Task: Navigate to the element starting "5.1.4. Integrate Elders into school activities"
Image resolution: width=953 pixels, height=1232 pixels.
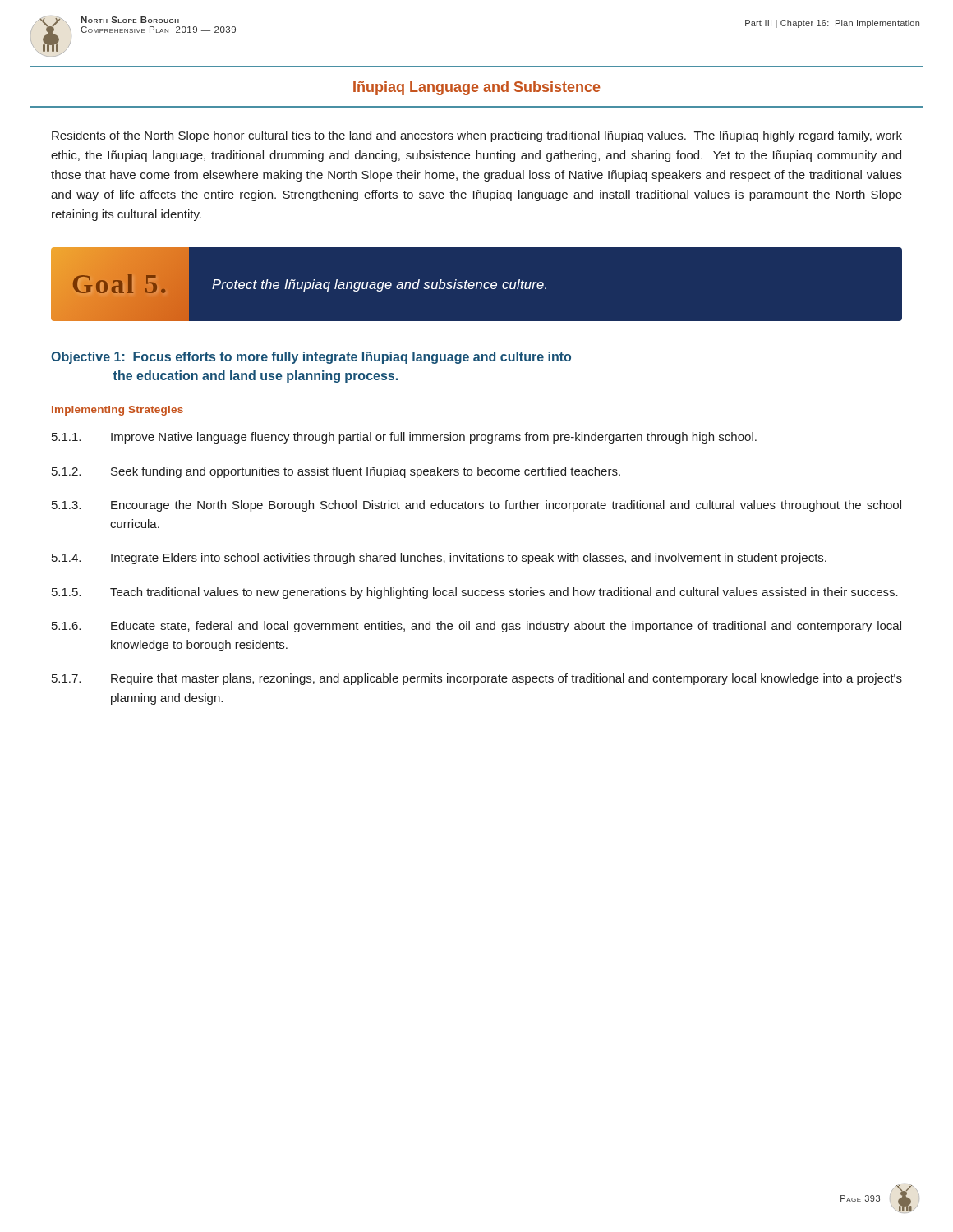Action: 476,558
